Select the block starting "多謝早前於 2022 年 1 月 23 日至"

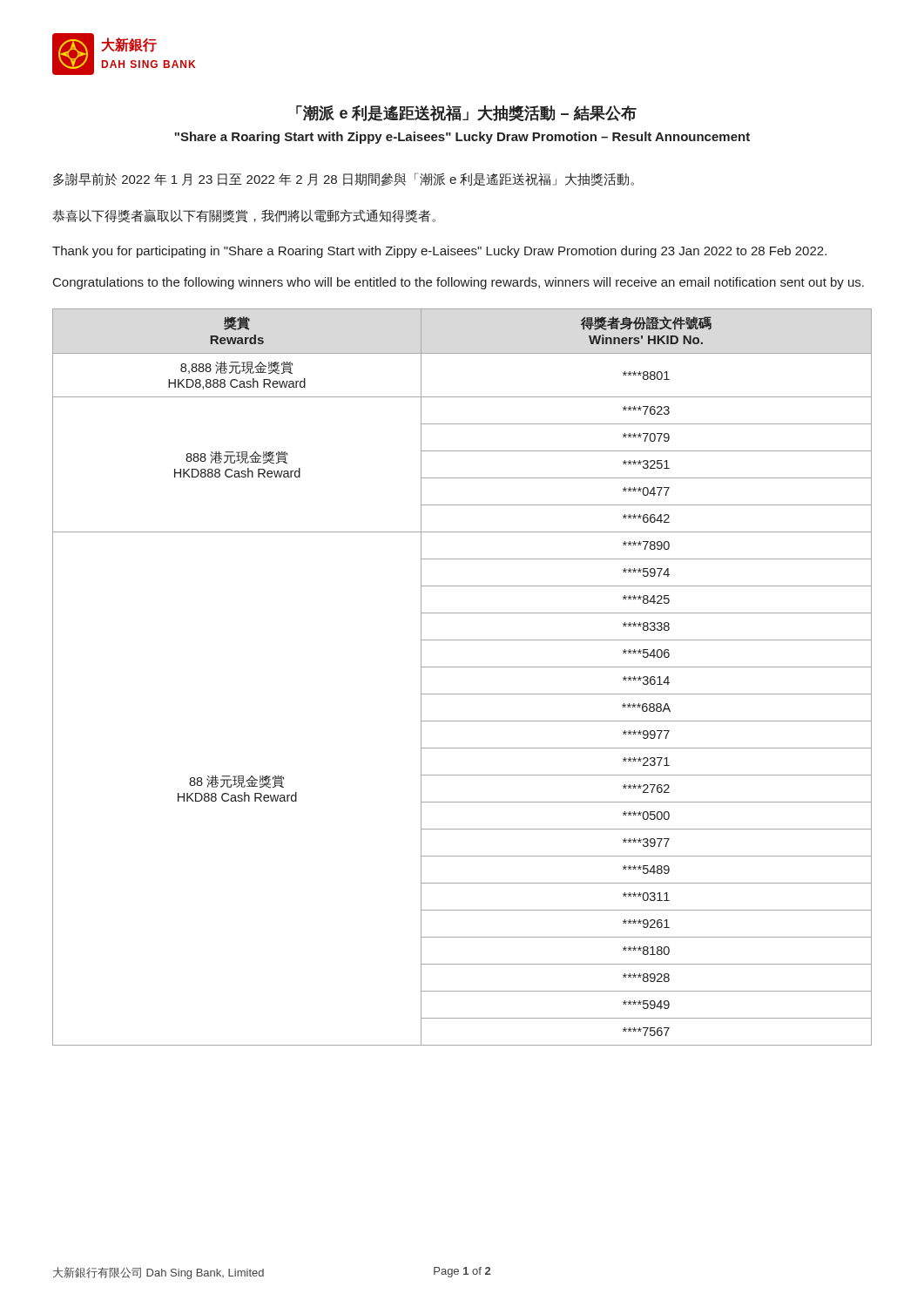348,179
